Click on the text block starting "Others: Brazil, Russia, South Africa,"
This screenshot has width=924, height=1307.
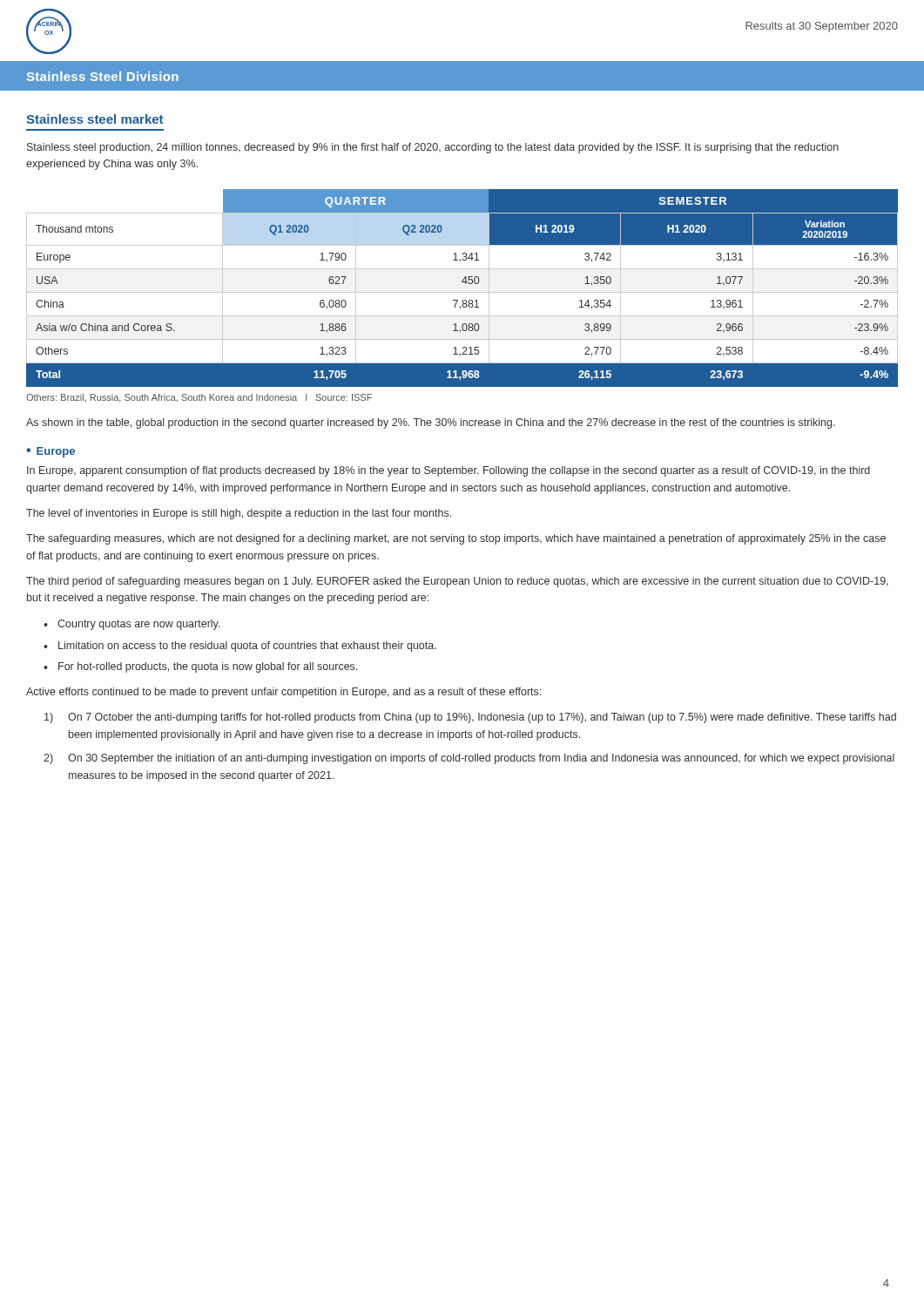199,397
